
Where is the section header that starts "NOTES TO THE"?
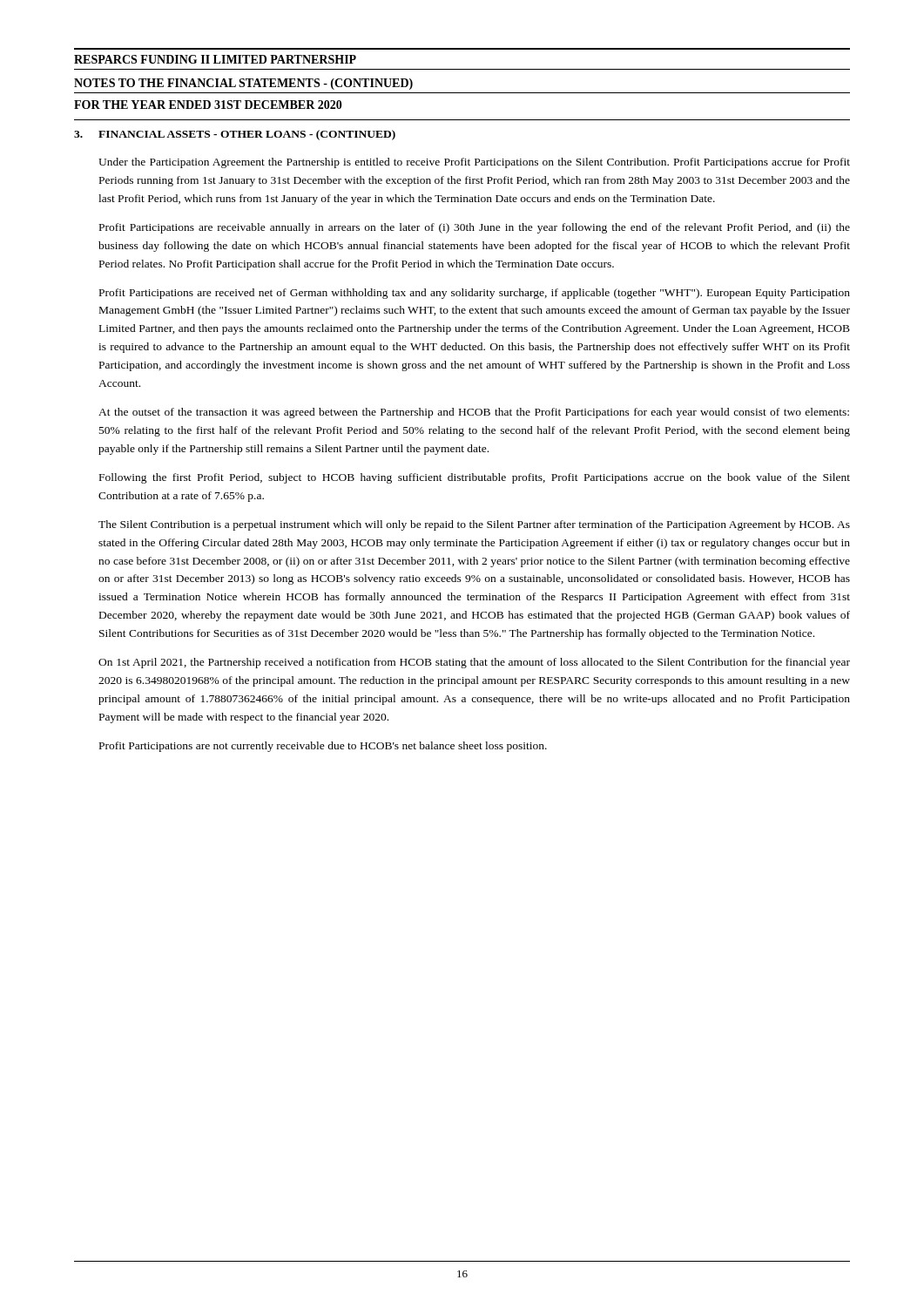[462, 80]
